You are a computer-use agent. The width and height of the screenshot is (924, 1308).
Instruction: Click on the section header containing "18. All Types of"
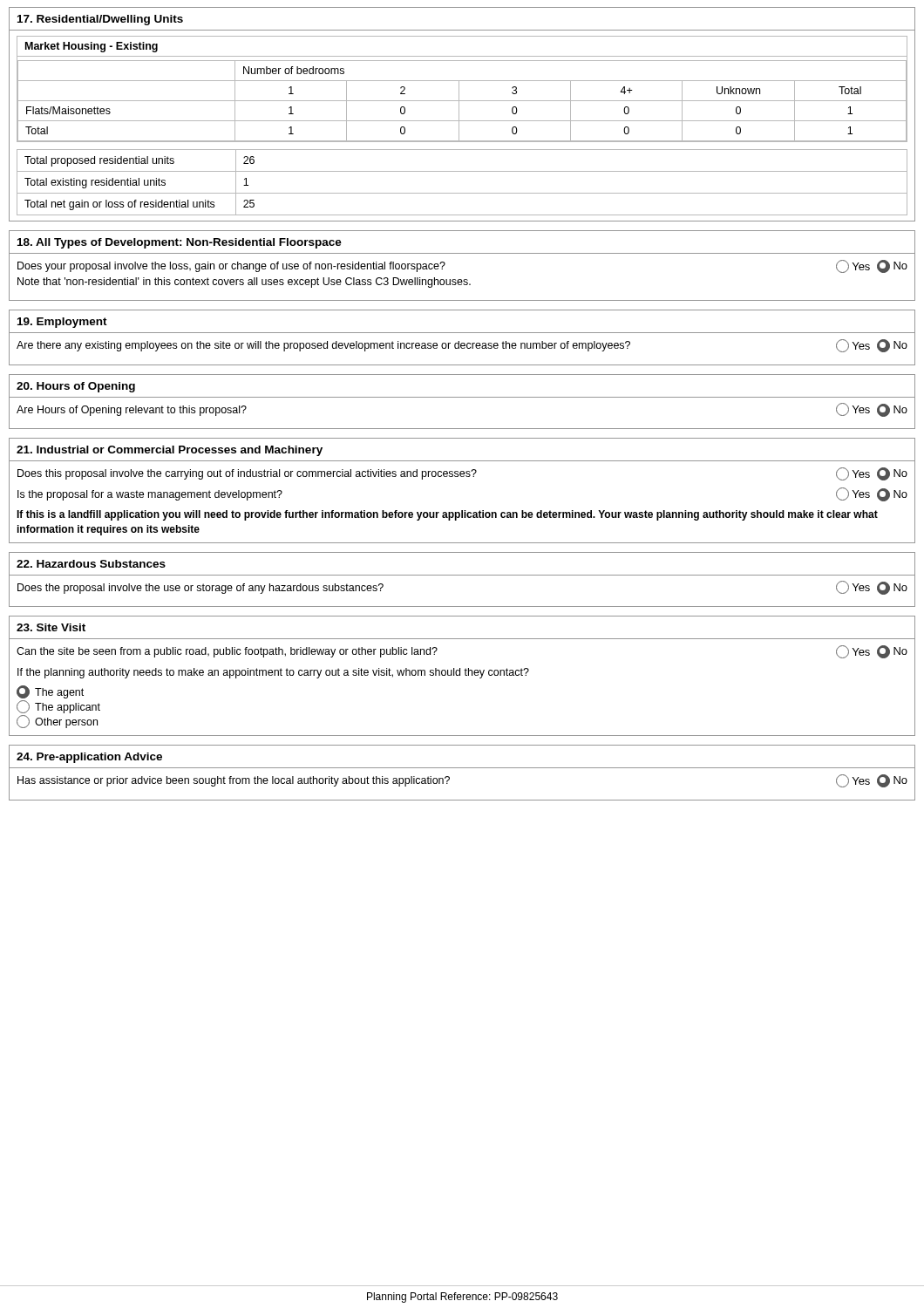179,242
